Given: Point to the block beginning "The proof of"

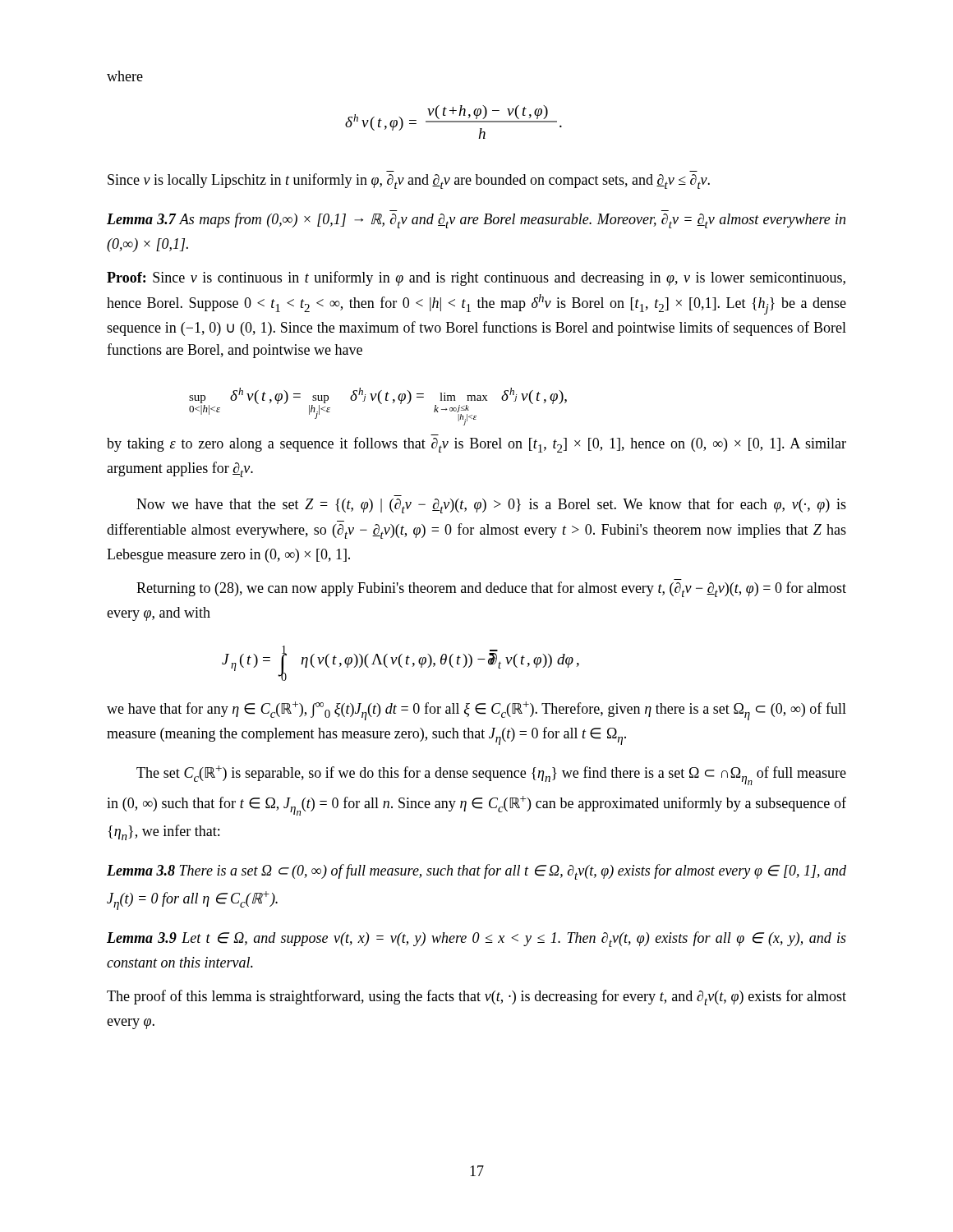Looking at the screenshot, I should [x=476, y=1009].
